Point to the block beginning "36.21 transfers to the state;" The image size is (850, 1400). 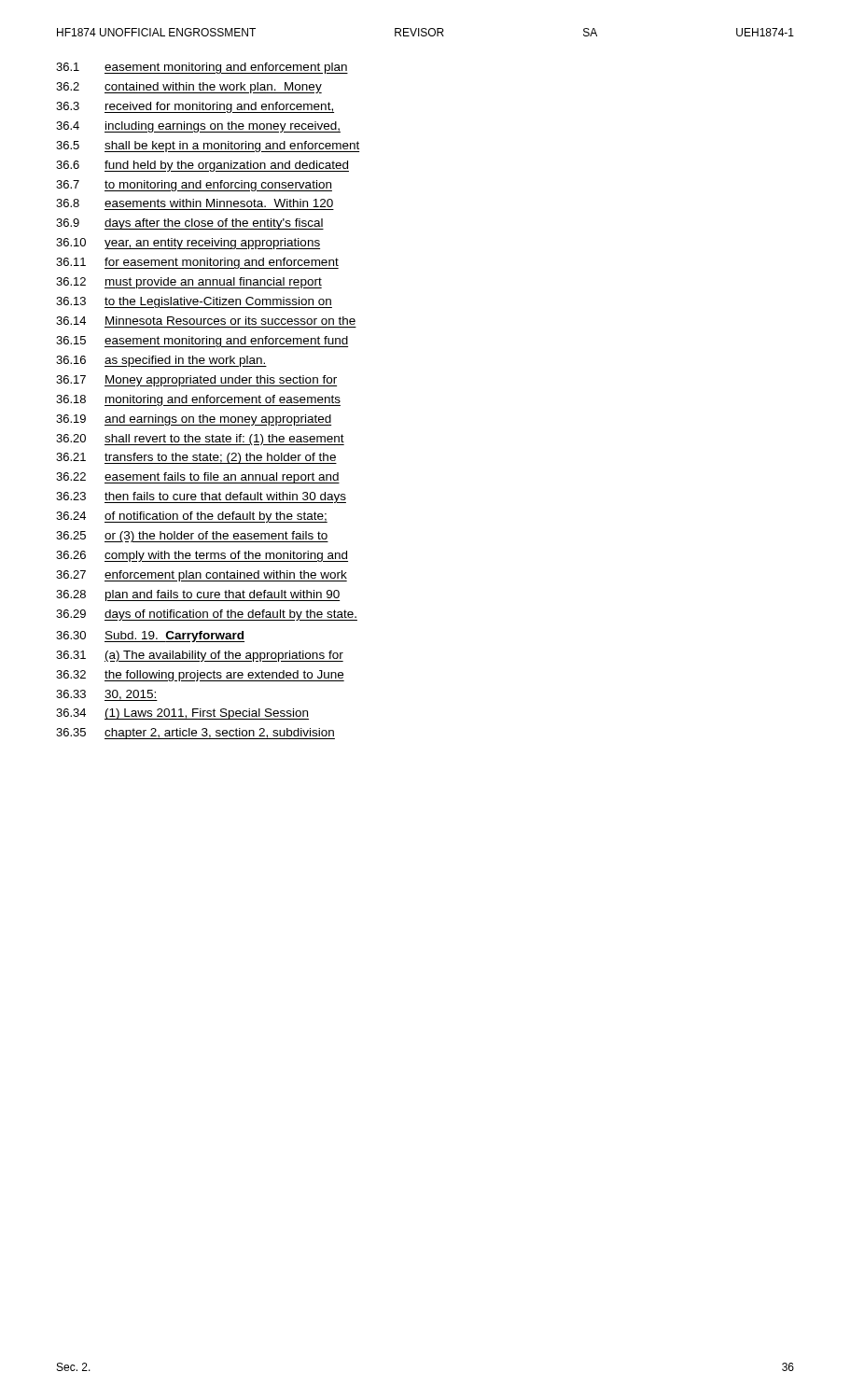[196, 458]
